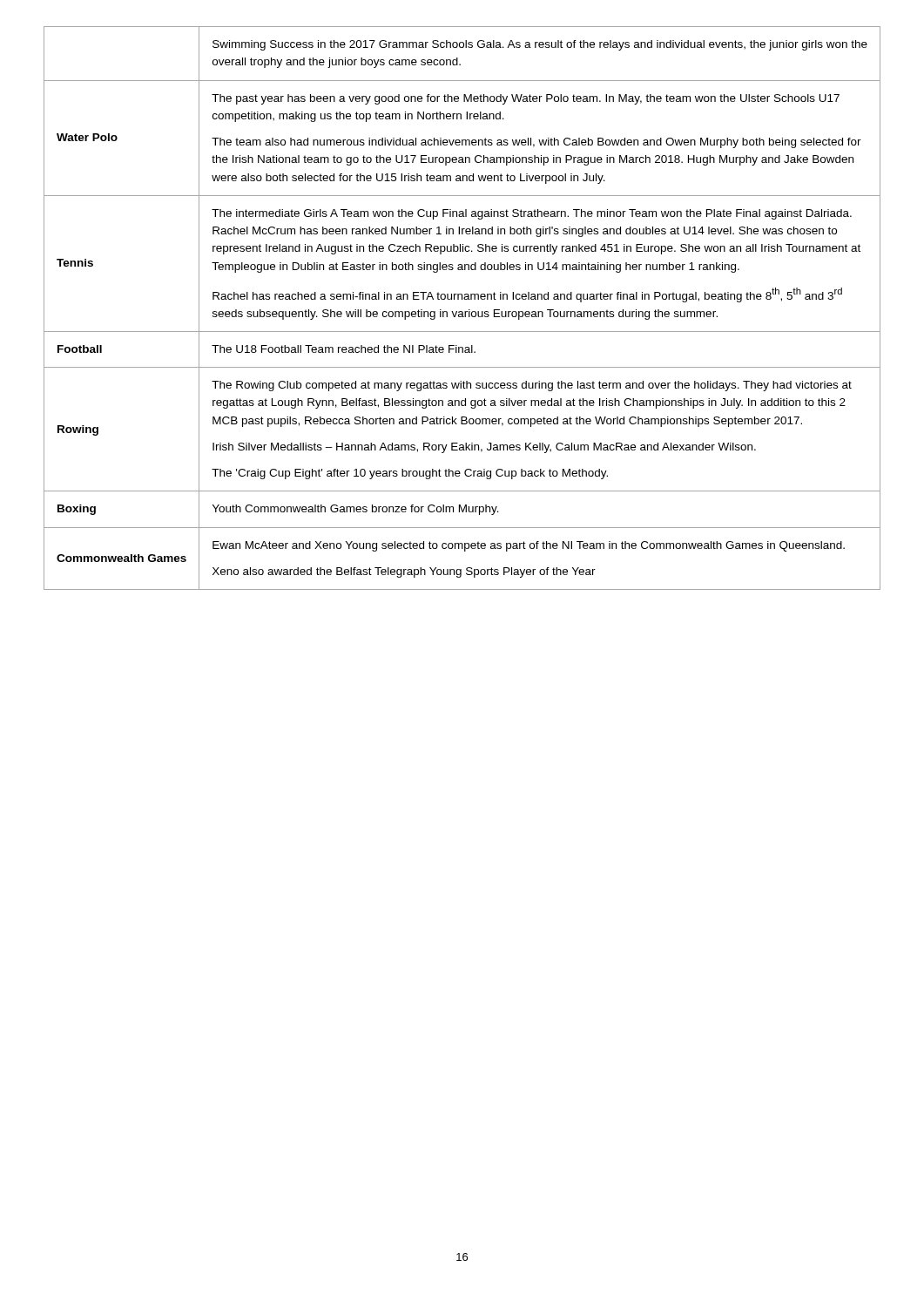This screenshot has width=924, height=1307.
Task: Find the table
Action: [x=462, y=308]
